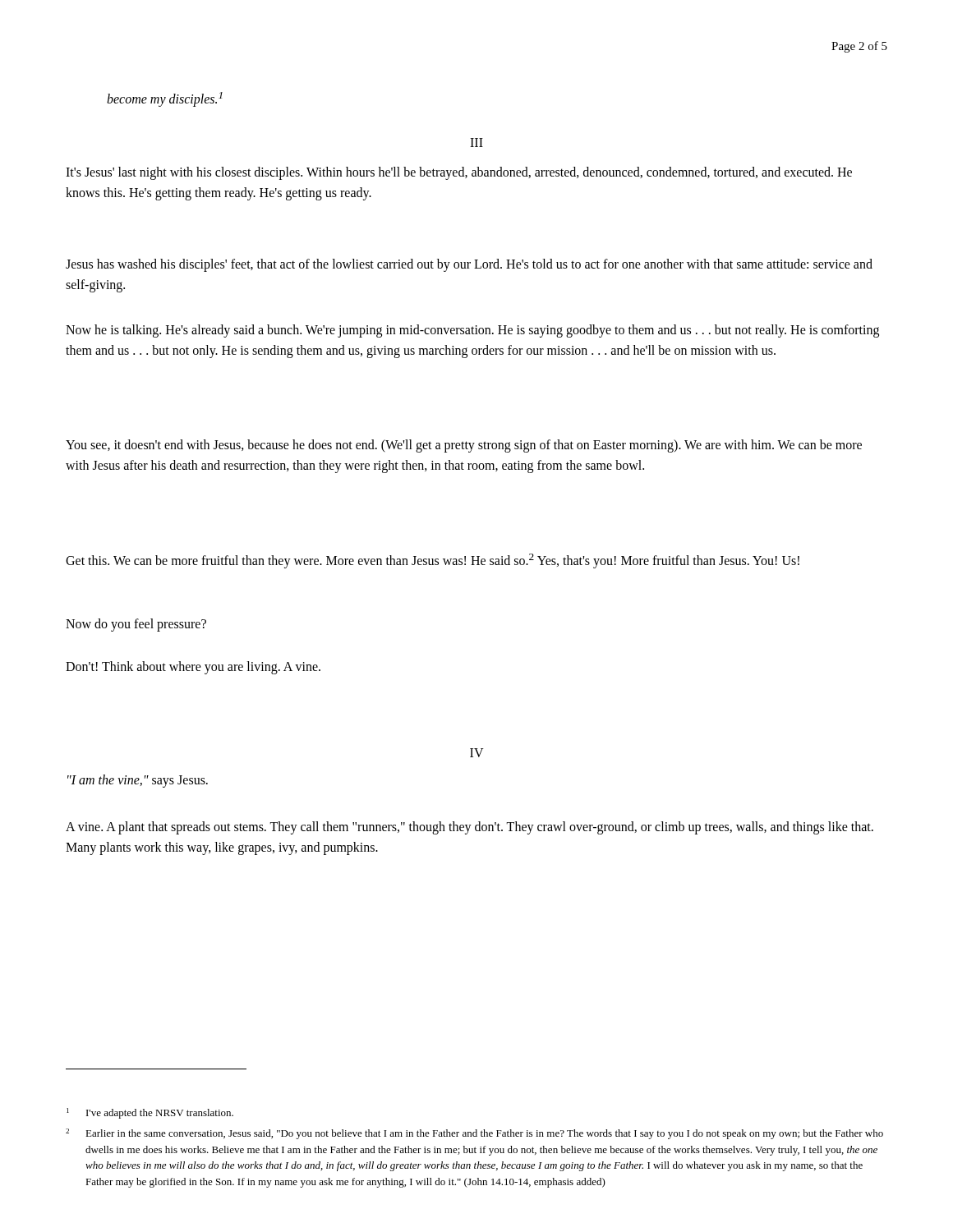Locate the block starting "1 I've adapted the"
Viewport: 953px width, 1232px height.
pos(476,1147)
